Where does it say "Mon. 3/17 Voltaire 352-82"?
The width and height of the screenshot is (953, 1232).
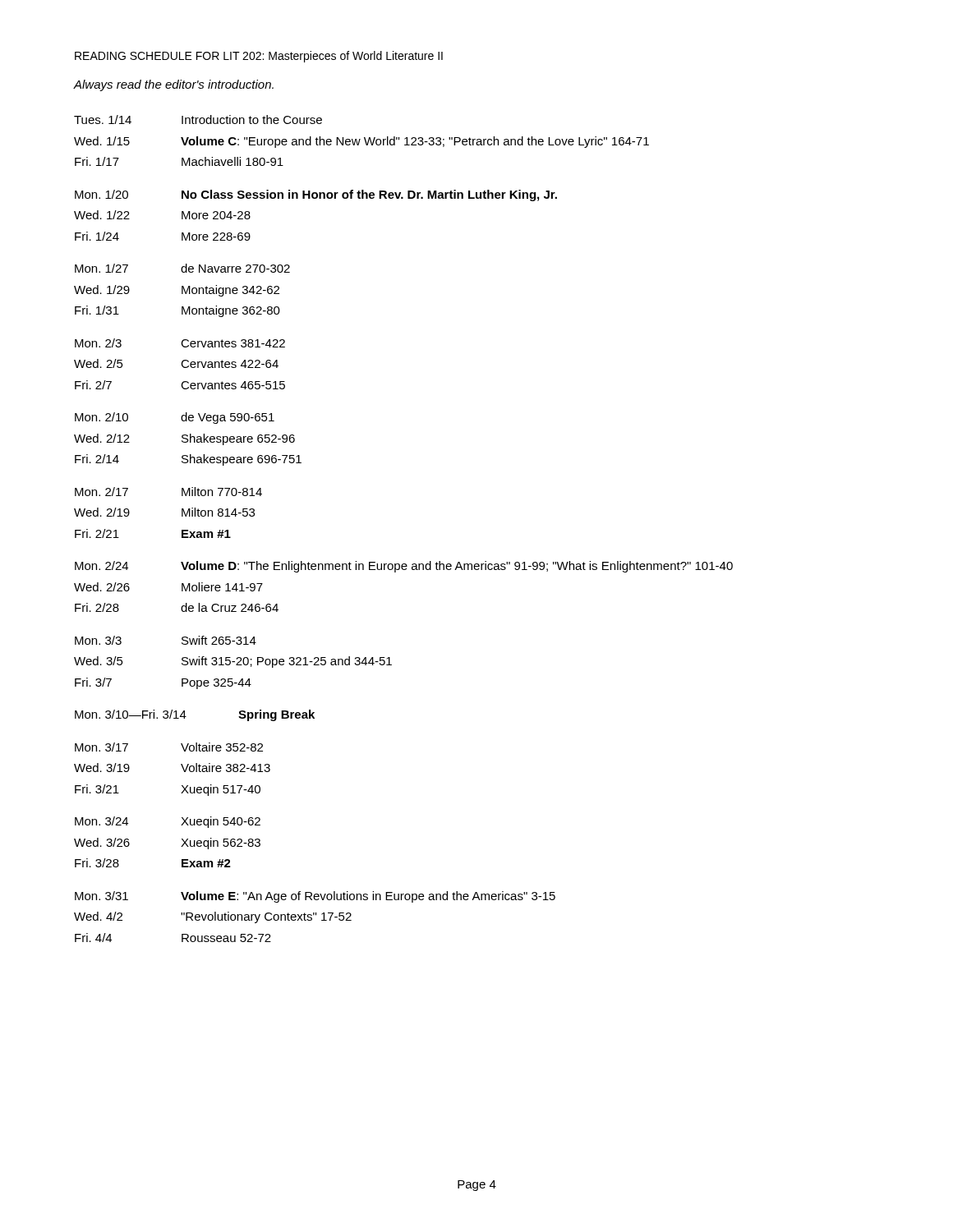click(108, 747)
